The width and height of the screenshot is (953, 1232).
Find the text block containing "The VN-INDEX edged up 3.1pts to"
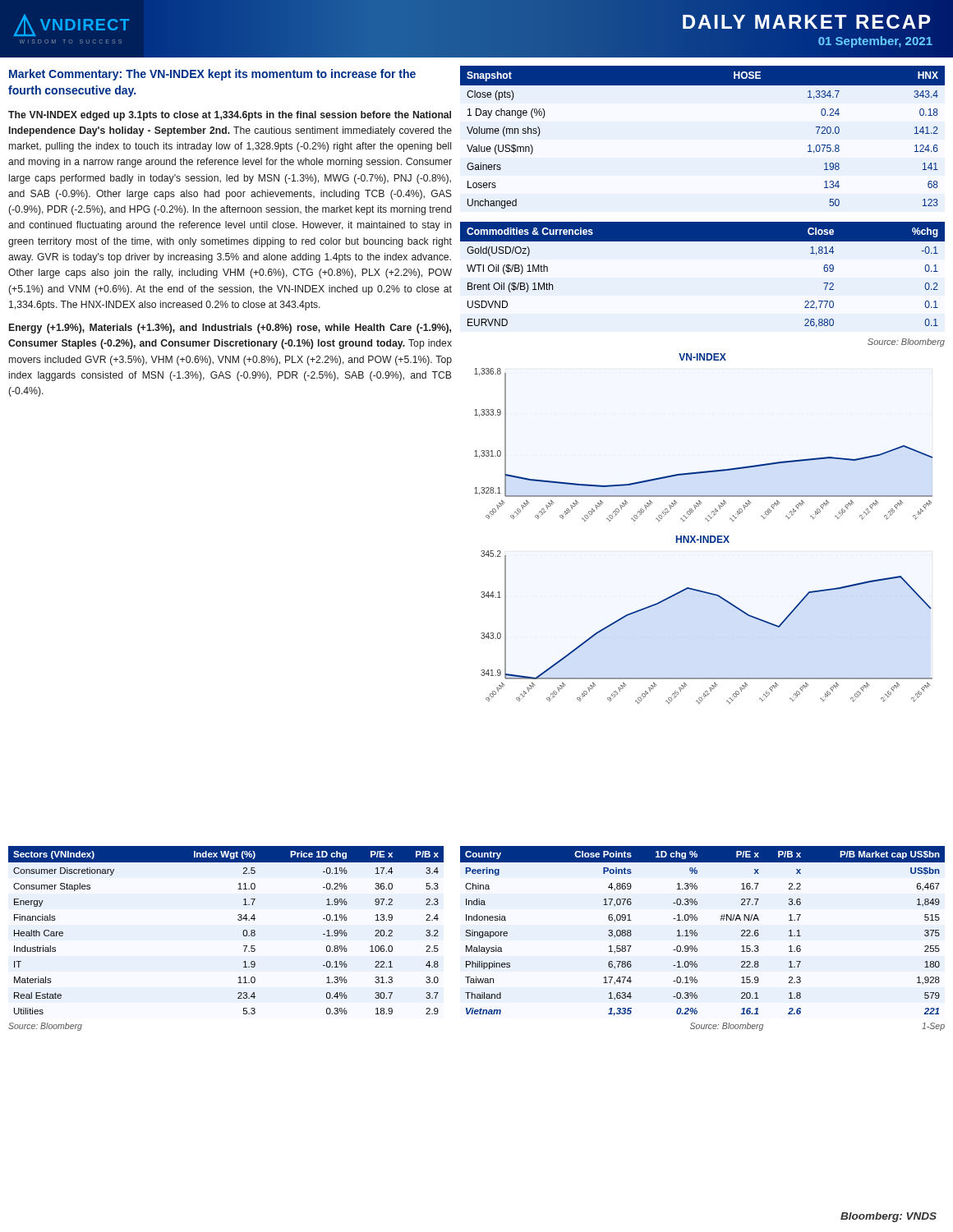(x=230, y=210)
